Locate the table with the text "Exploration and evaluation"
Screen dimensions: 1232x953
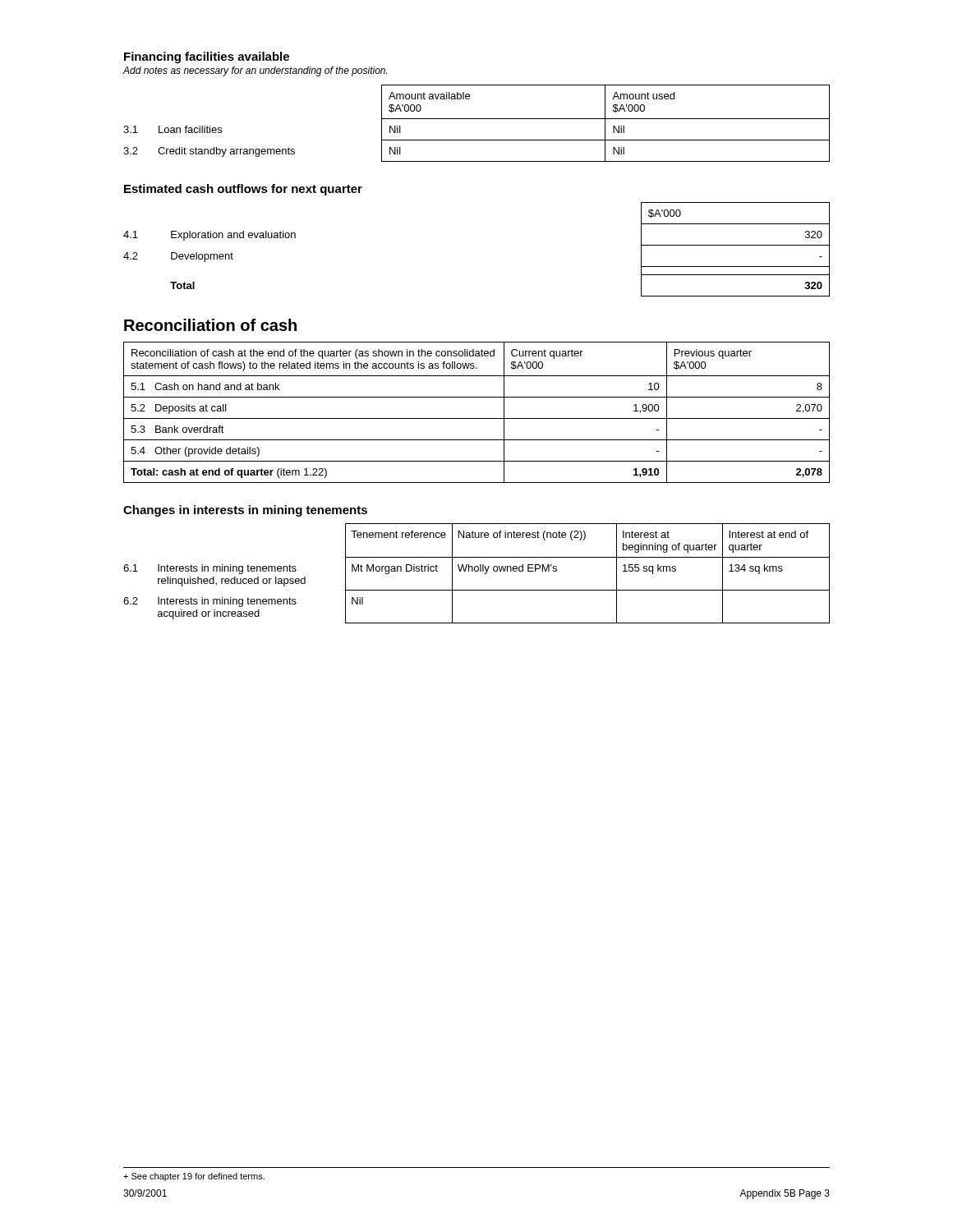pyautogui.click(x=476, y=249)
